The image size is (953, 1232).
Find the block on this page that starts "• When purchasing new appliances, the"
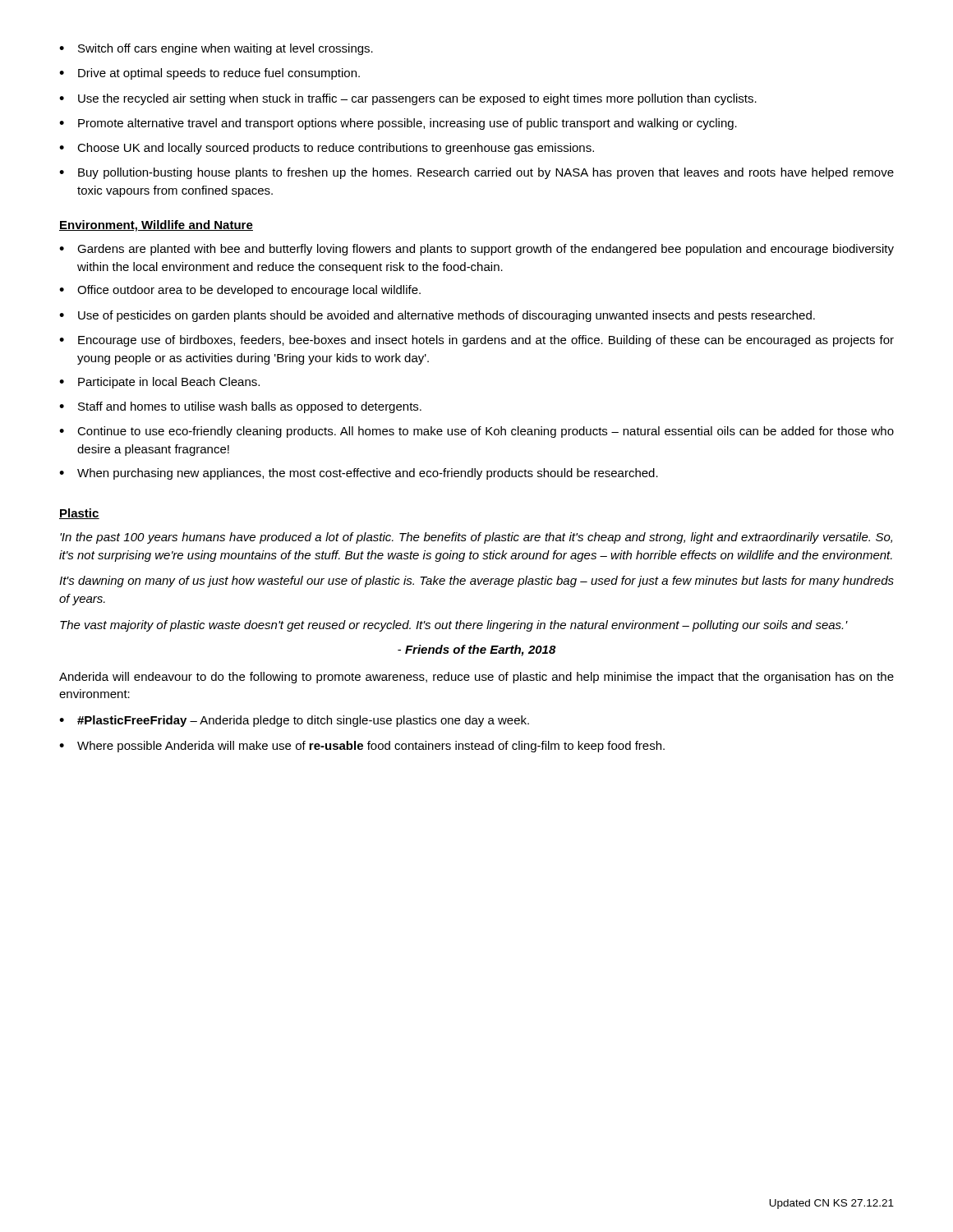476,473
